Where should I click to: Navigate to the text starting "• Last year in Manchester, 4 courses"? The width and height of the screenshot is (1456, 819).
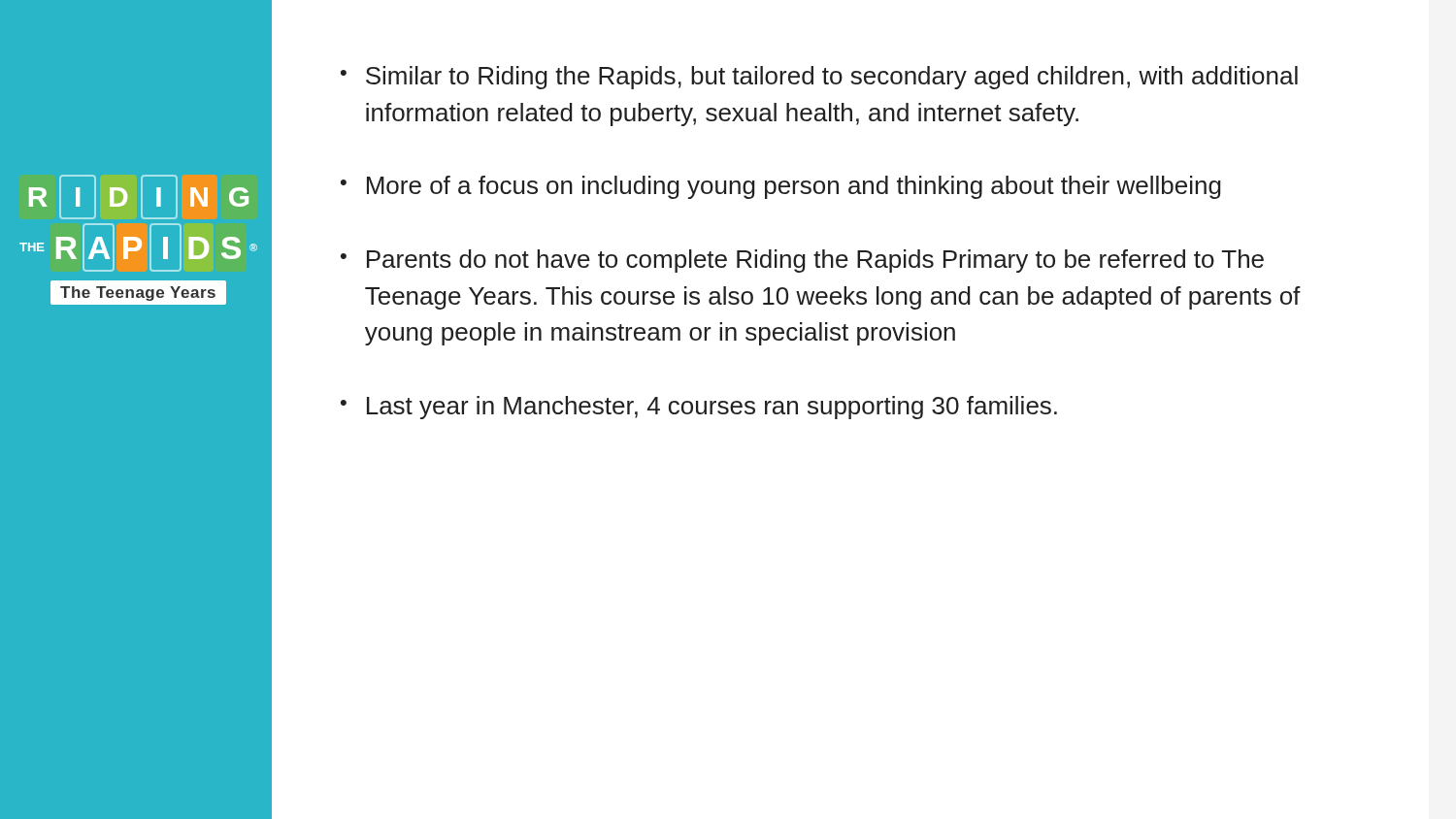click(699, 407)
